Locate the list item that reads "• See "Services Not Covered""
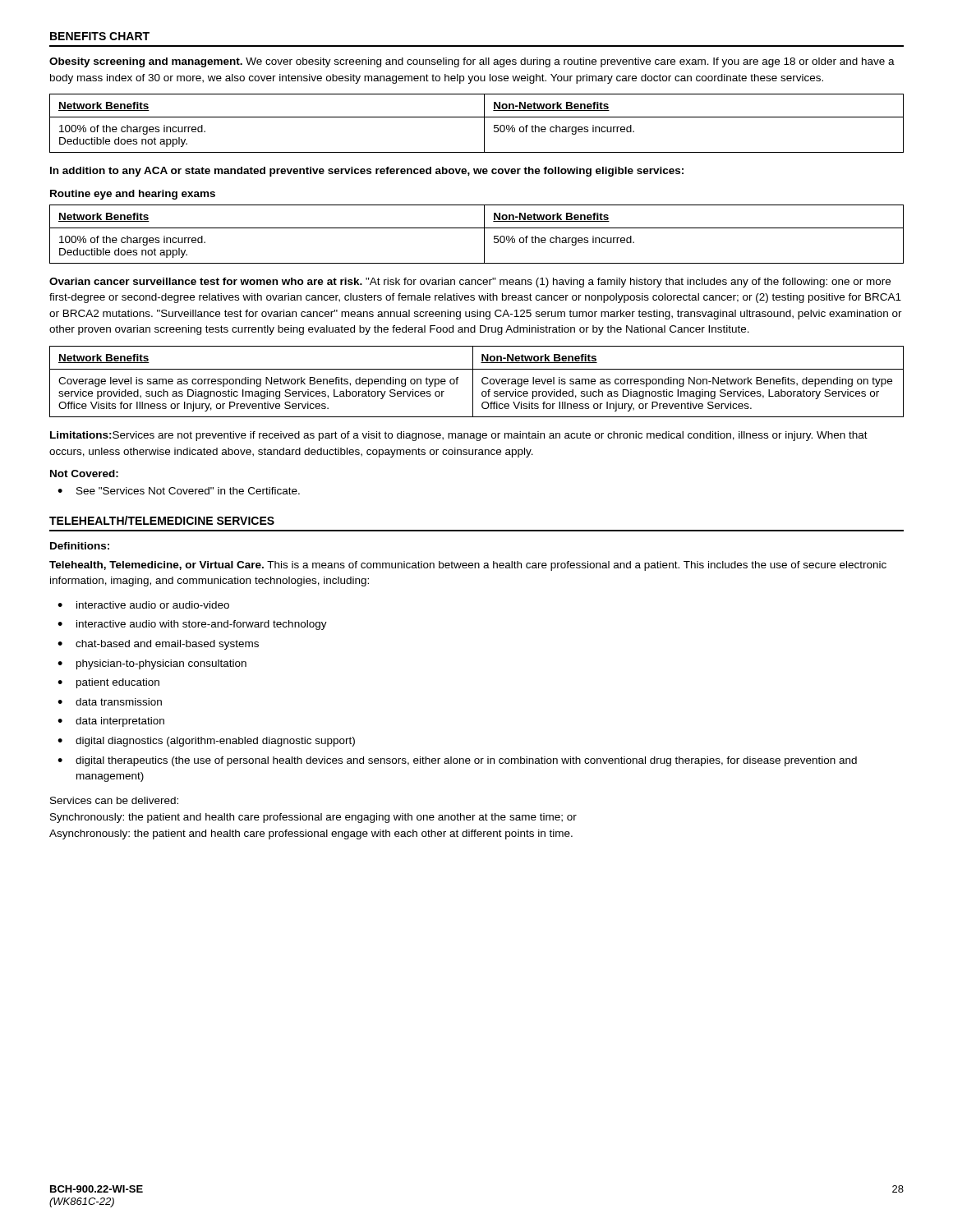 point(179,492)
